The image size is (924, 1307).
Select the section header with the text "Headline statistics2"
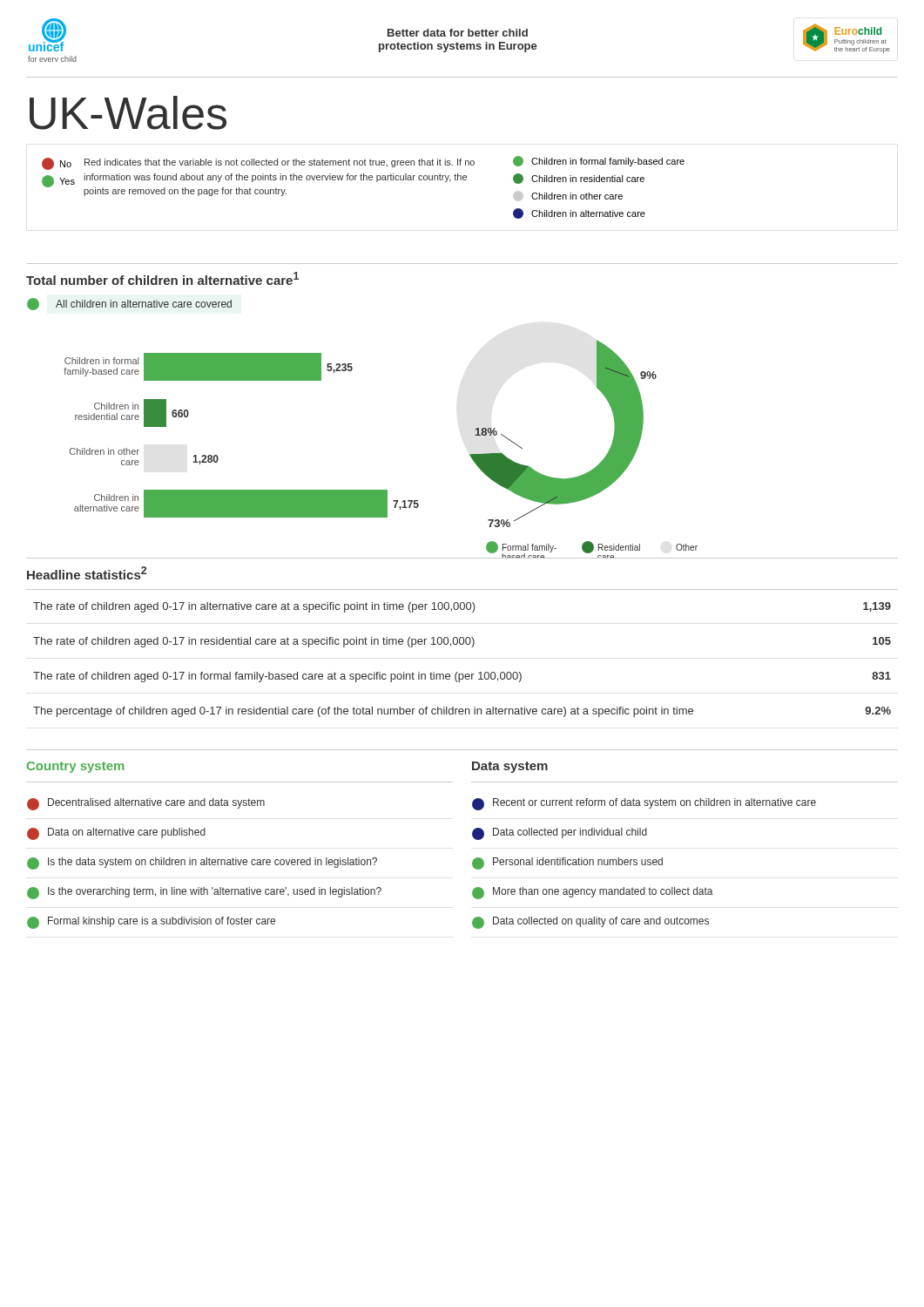coord(87,573)
